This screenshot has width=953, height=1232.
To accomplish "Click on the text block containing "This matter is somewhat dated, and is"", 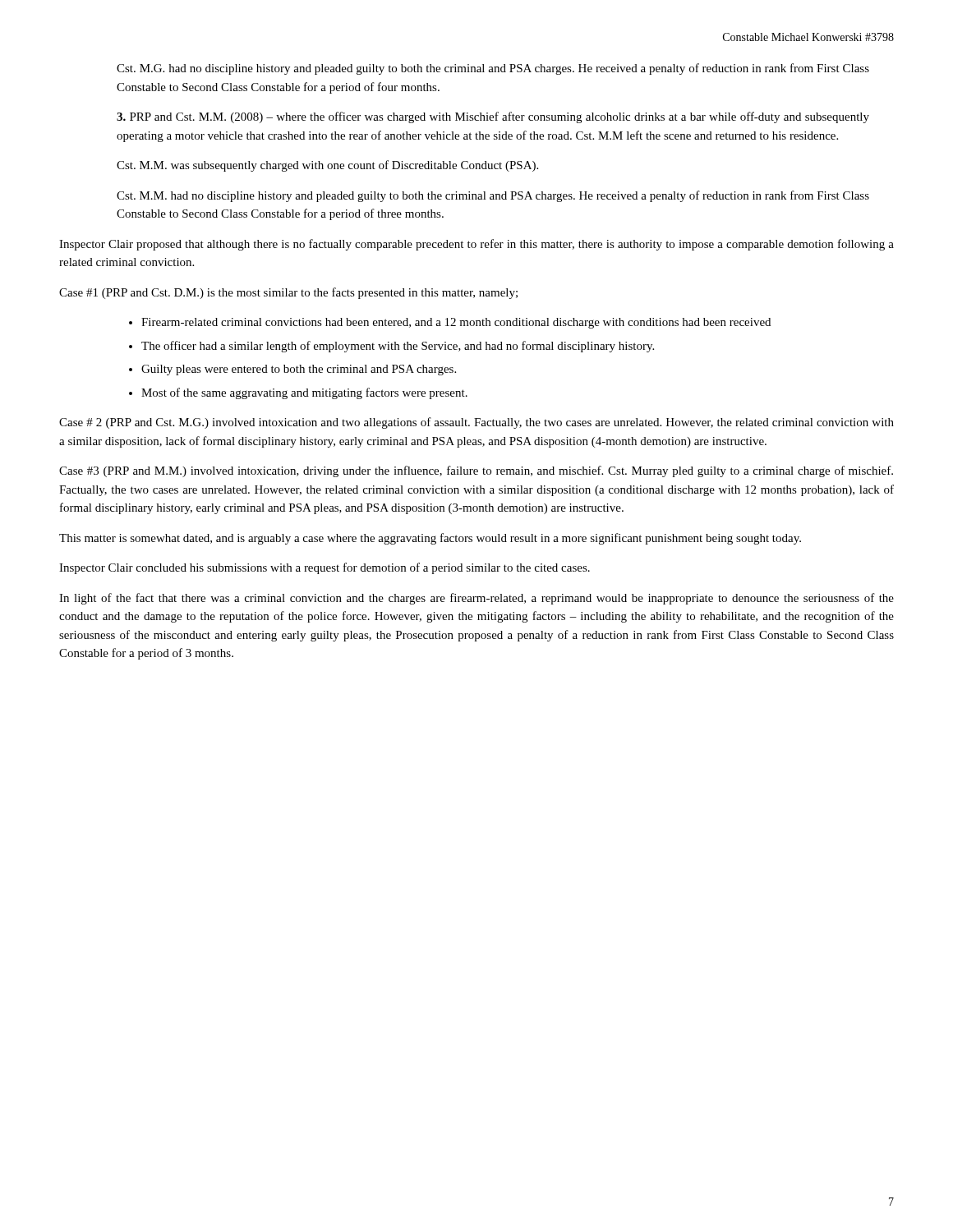I will click(x=430, y=538).
